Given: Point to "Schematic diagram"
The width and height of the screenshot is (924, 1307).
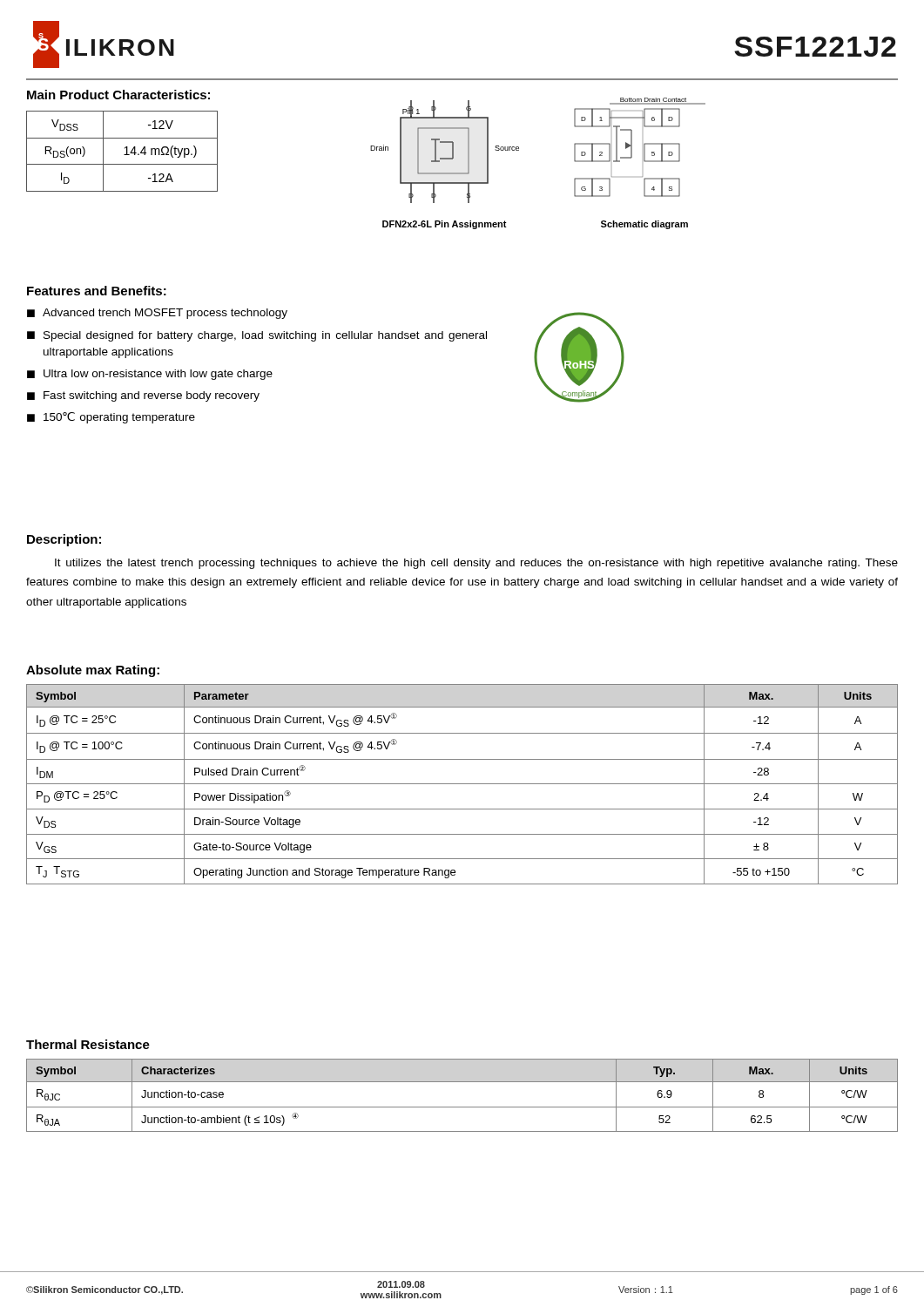Looking at the screenshot, I should tap(644, 224).
